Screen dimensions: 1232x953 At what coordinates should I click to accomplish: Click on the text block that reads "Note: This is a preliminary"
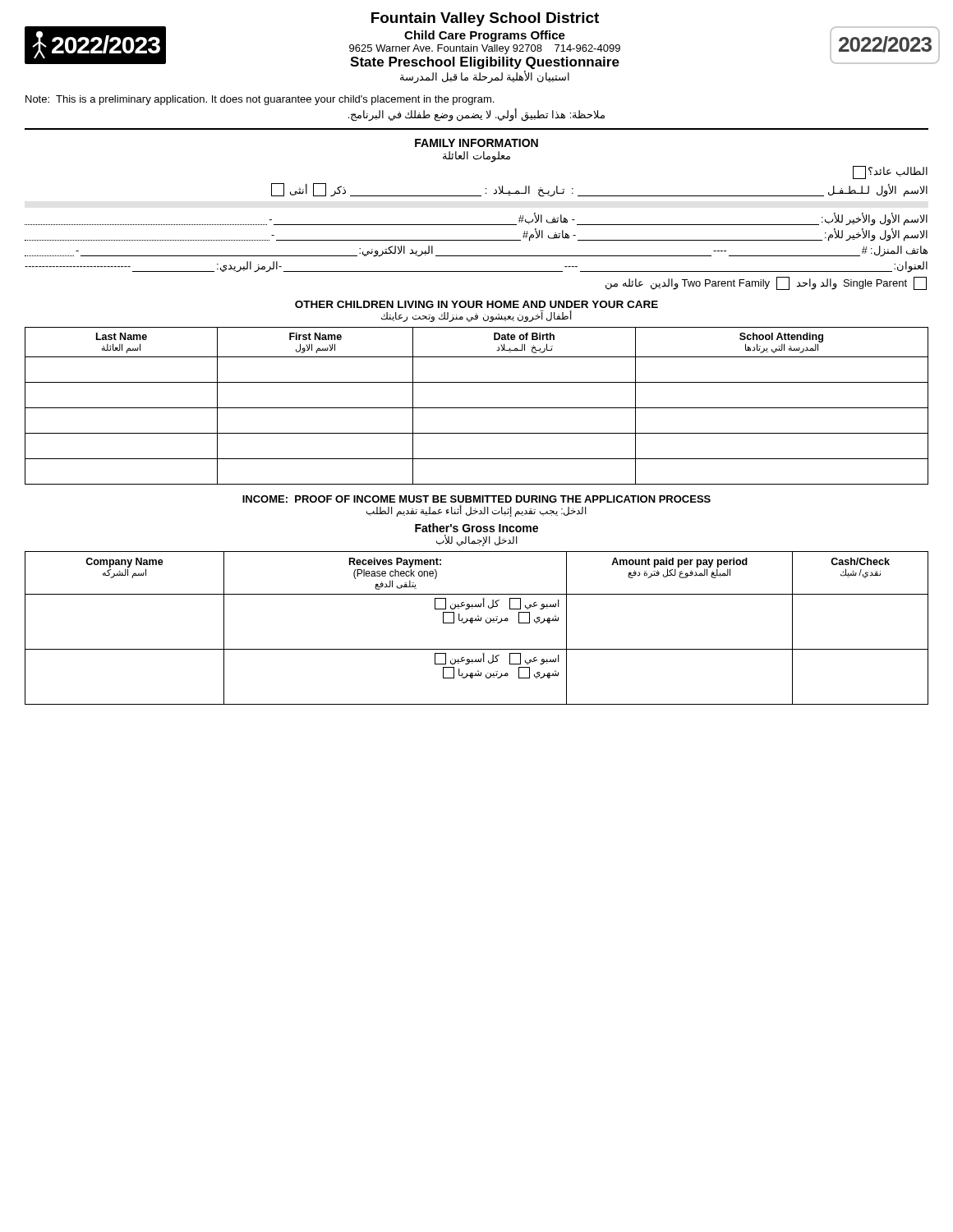pyautogui.click(x=476, y=108)
